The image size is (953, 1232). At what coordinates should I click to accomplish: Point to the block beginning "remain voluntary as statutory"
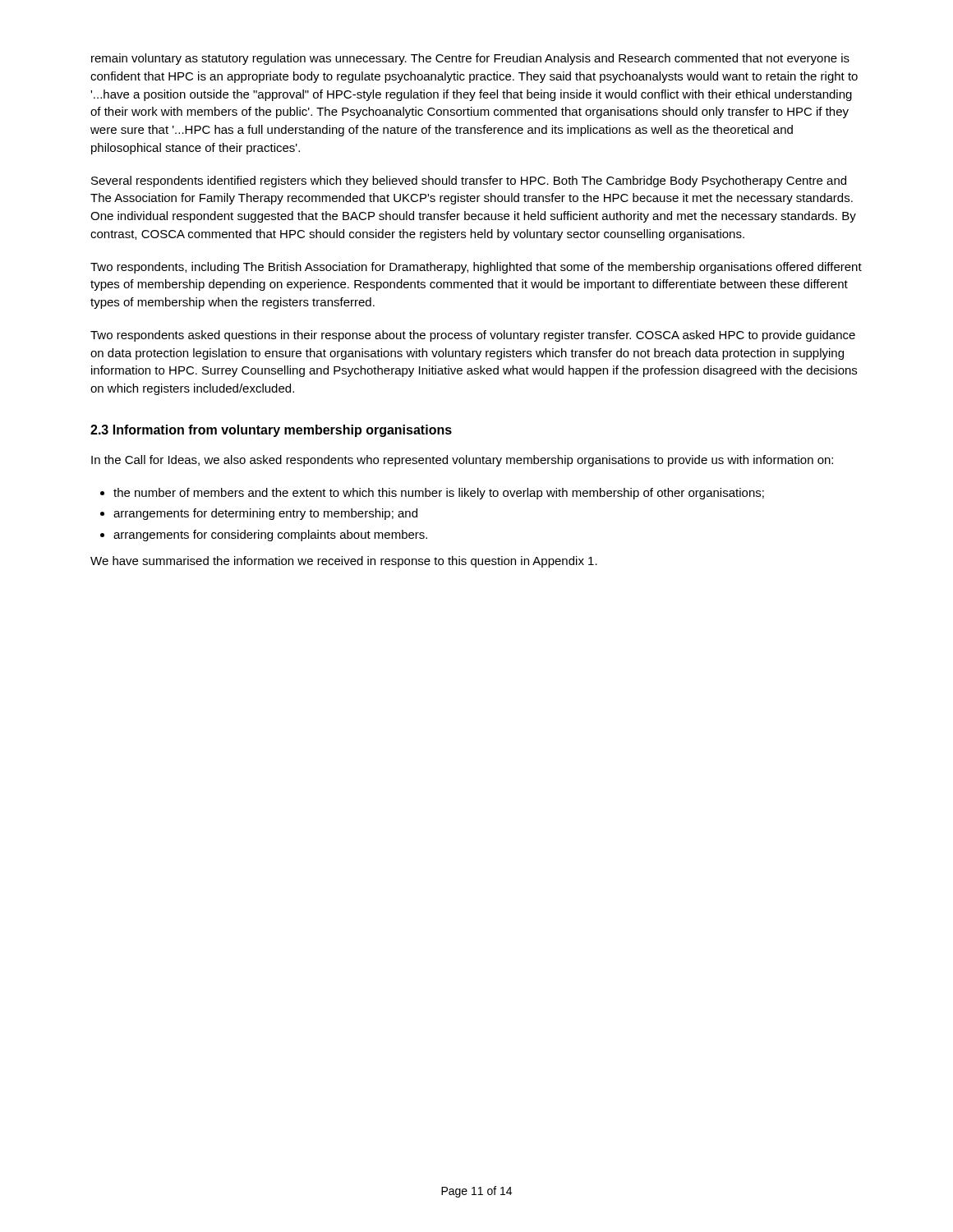[x=474, y=103]
